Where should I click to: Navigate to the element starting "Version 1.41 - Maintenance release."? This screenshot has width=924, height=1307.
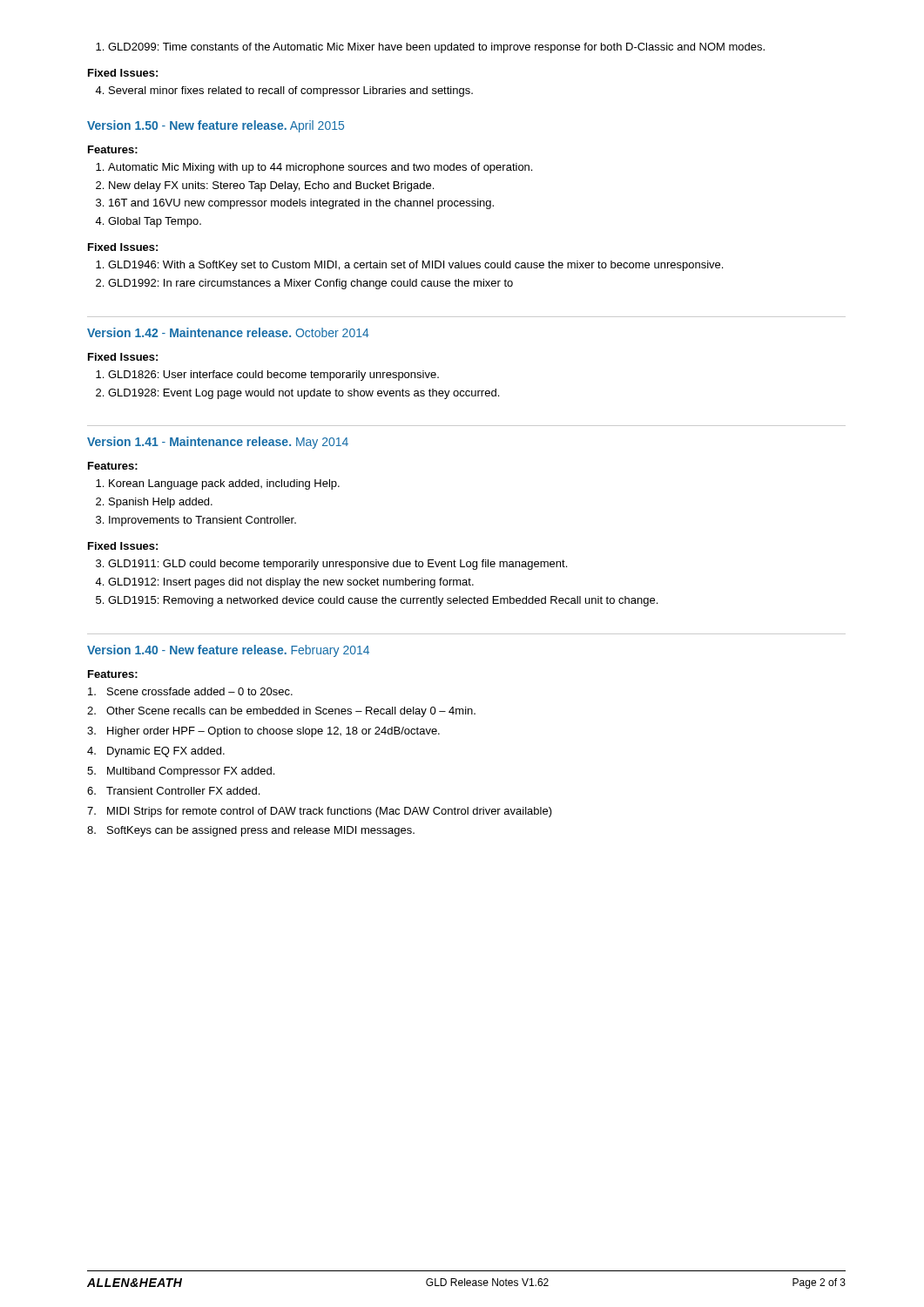pyautogui.click(x=466, y=437)
